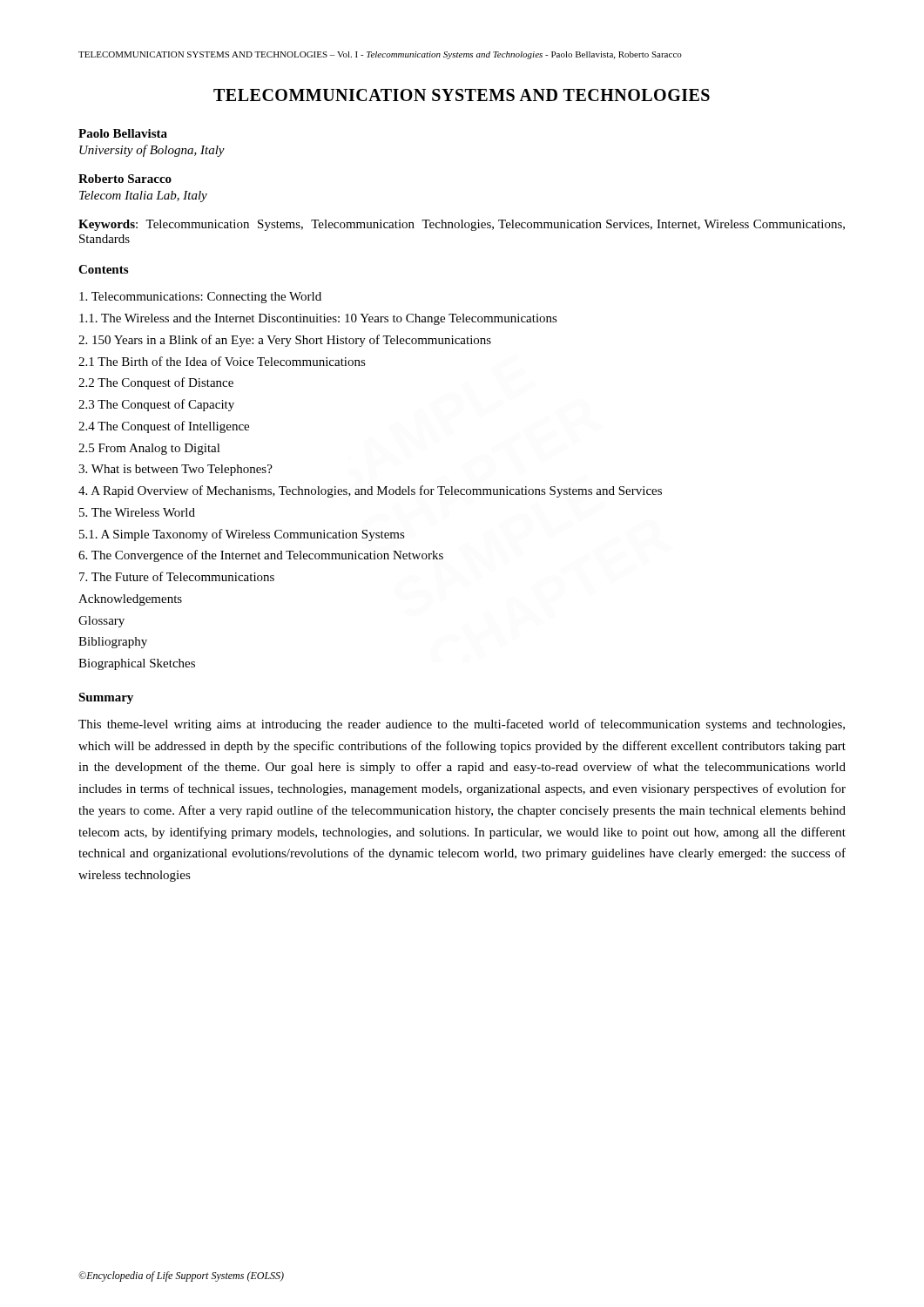
Task: Select the list item containing "2. 150 Years in a Blink"
Action: click(x=285, y=340)
